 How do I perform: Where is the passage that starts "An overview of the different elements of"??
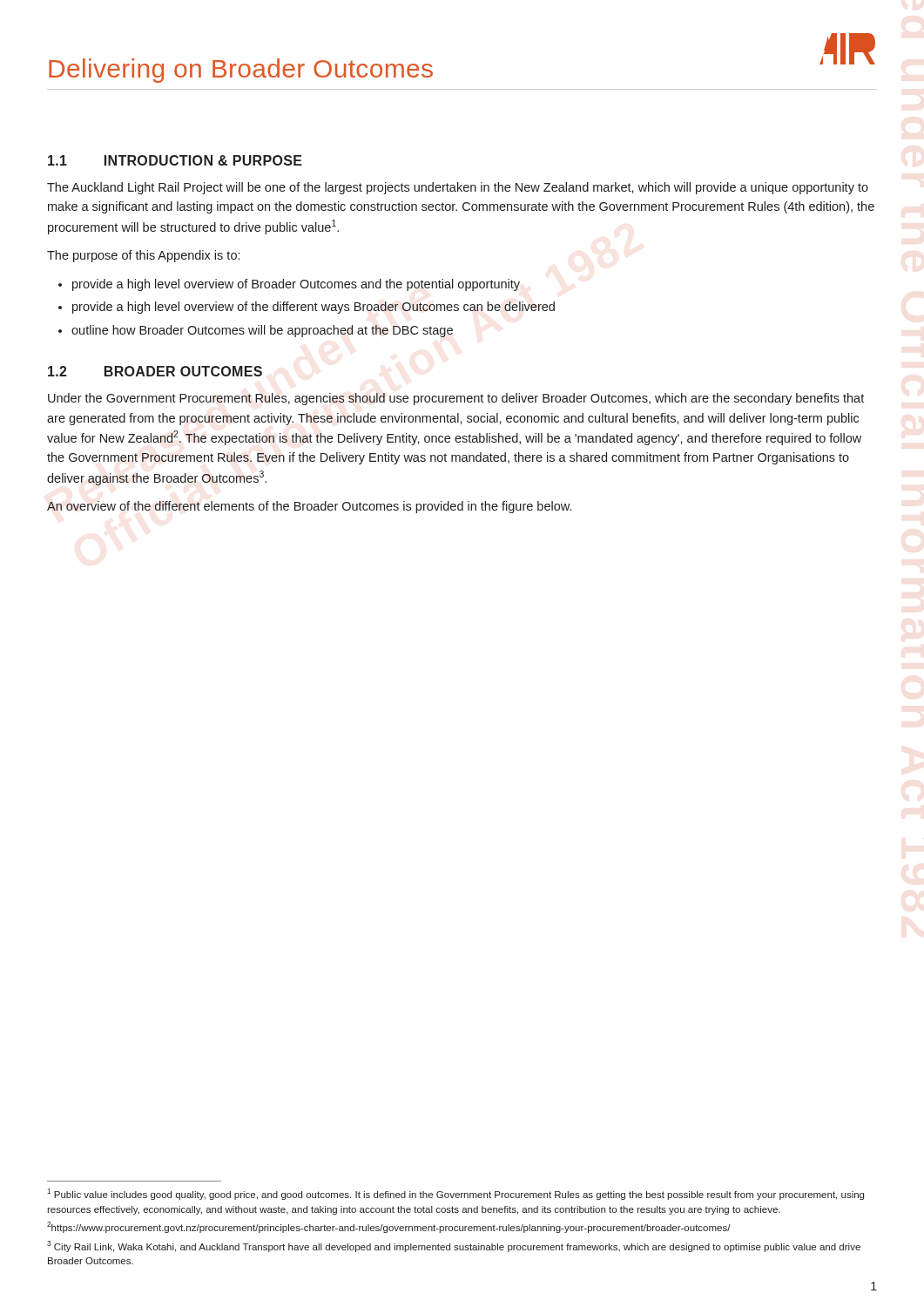pos(310,506)
